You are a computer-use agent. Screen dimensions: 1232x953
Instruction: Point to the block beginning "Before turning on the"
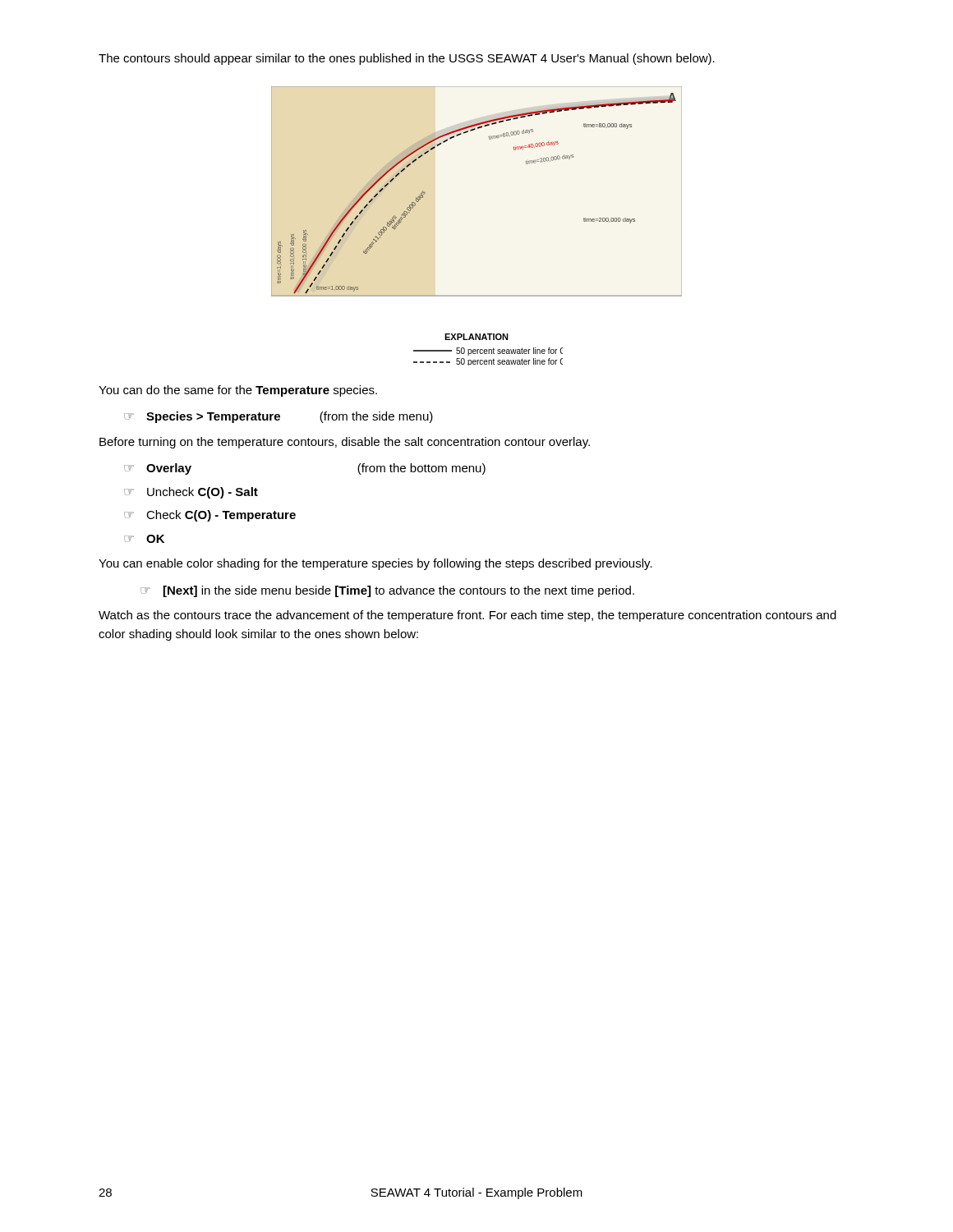[x=345, y=441]
